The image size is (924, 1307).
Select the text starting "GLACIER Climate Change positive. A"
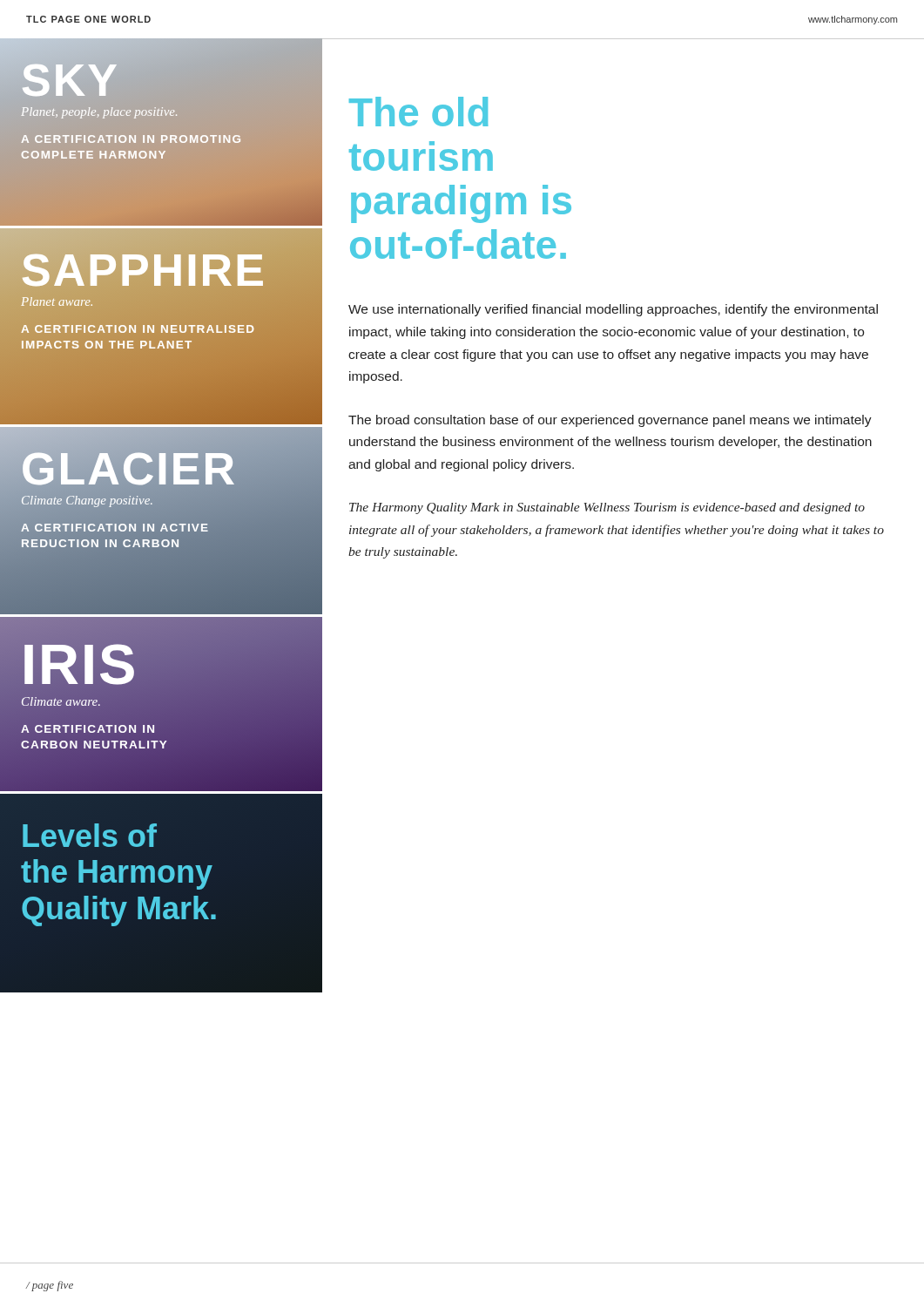(161, 498)
